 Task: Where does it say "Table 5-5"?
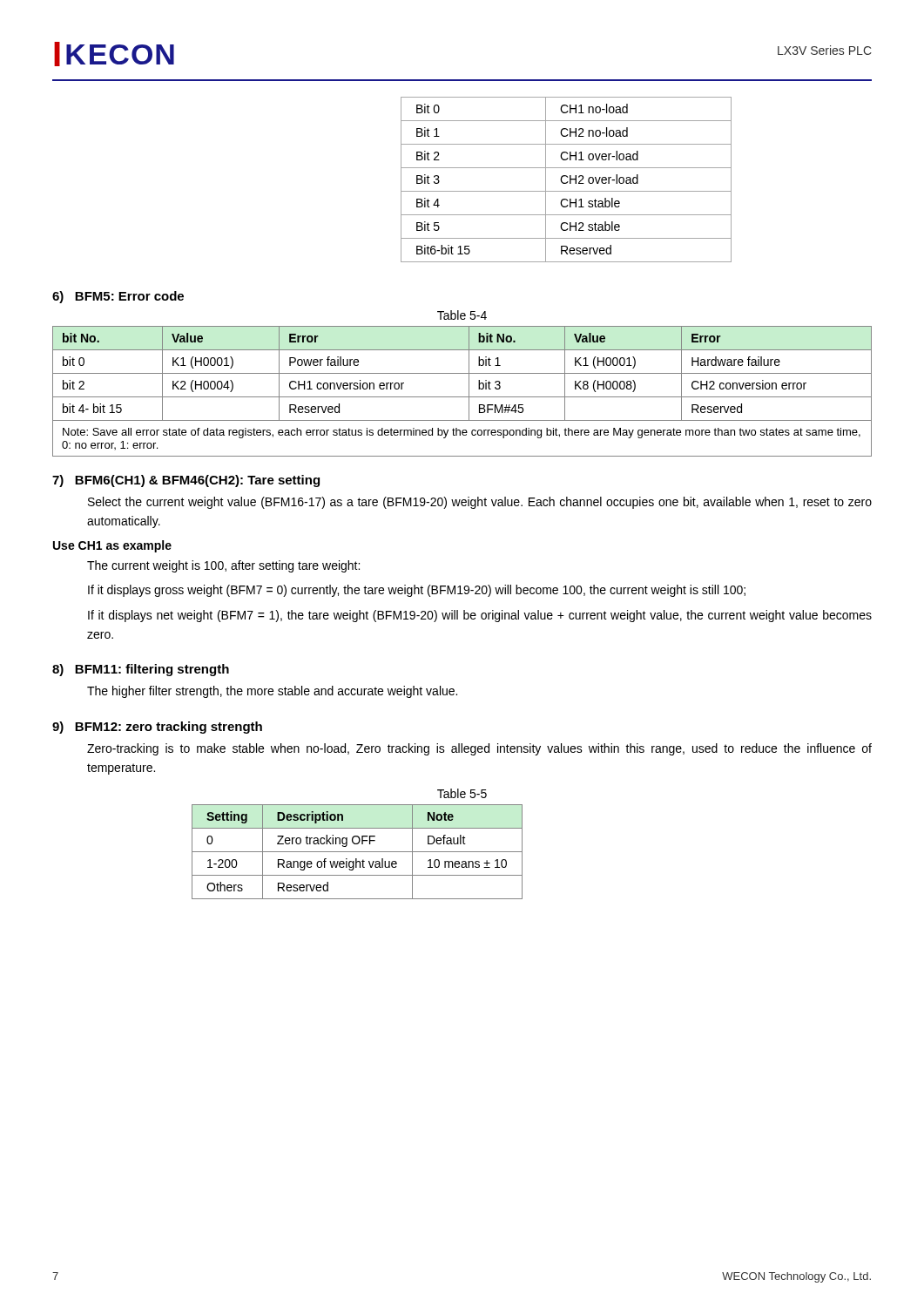(x=462, y=793)
